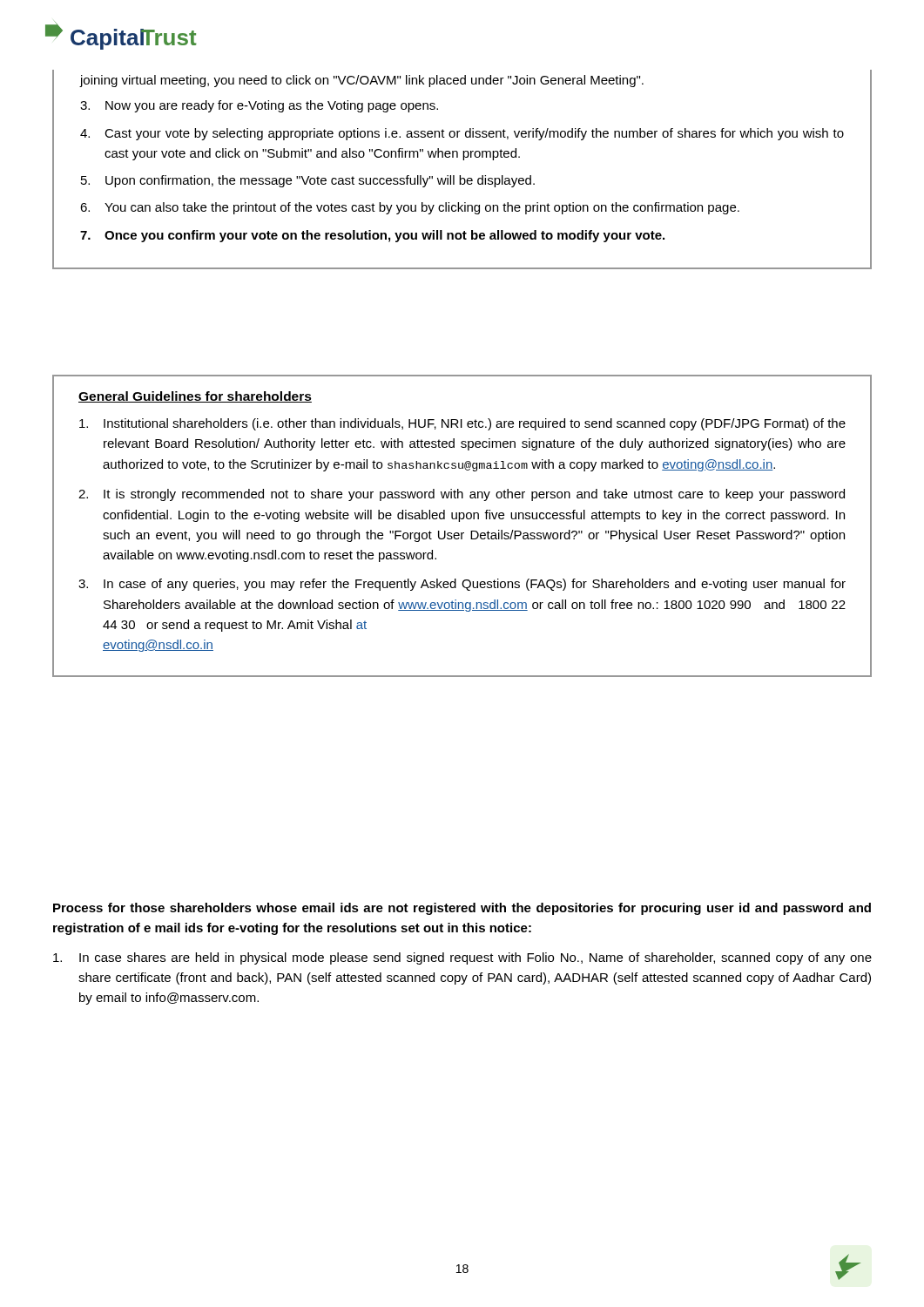This screenshot has width=924, height=1307.
Task: Locate the region starting "6. You can also take"
Action: pyautogui.click(x=462, y=207)
